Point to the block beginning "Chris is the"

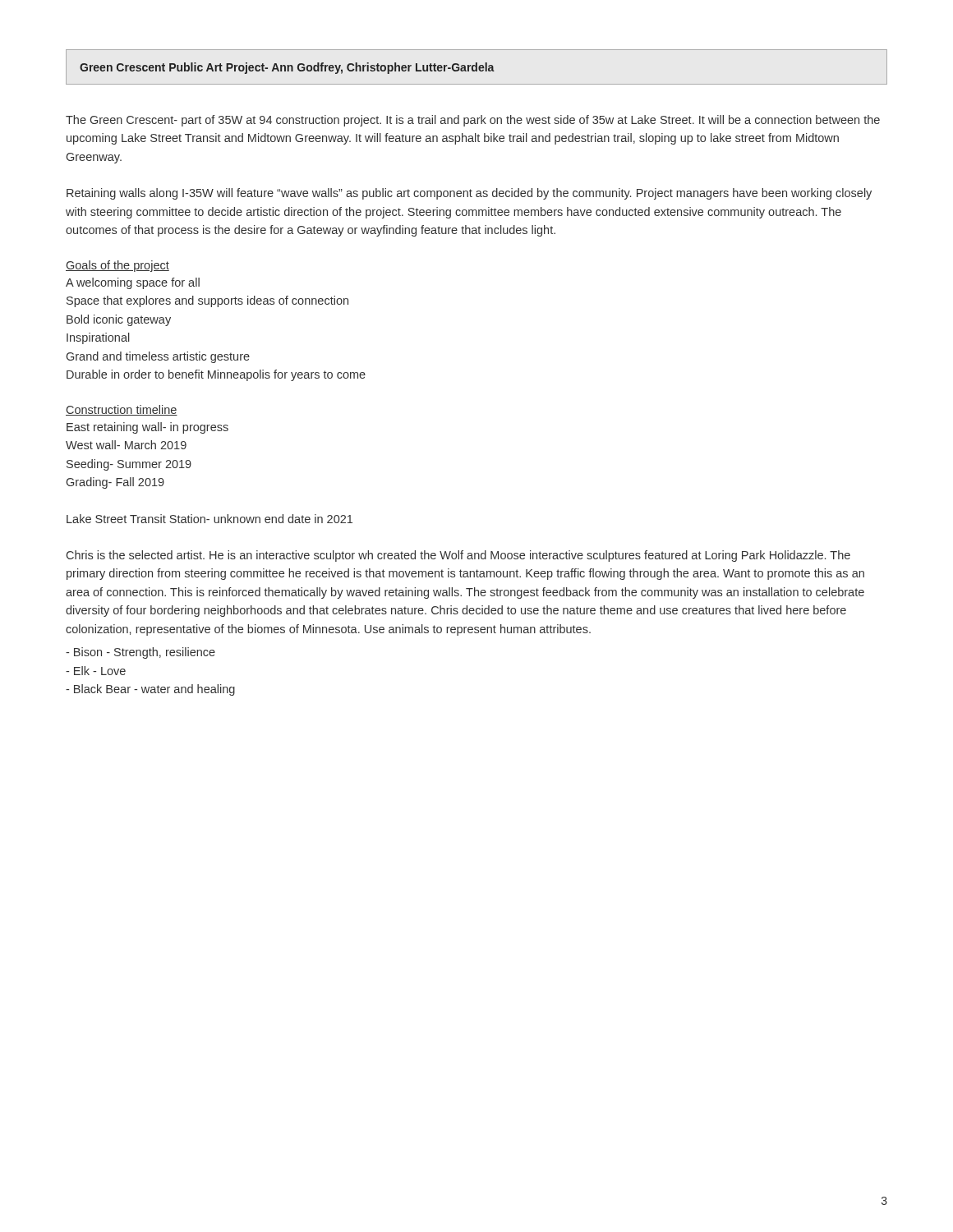pos(465,592)
